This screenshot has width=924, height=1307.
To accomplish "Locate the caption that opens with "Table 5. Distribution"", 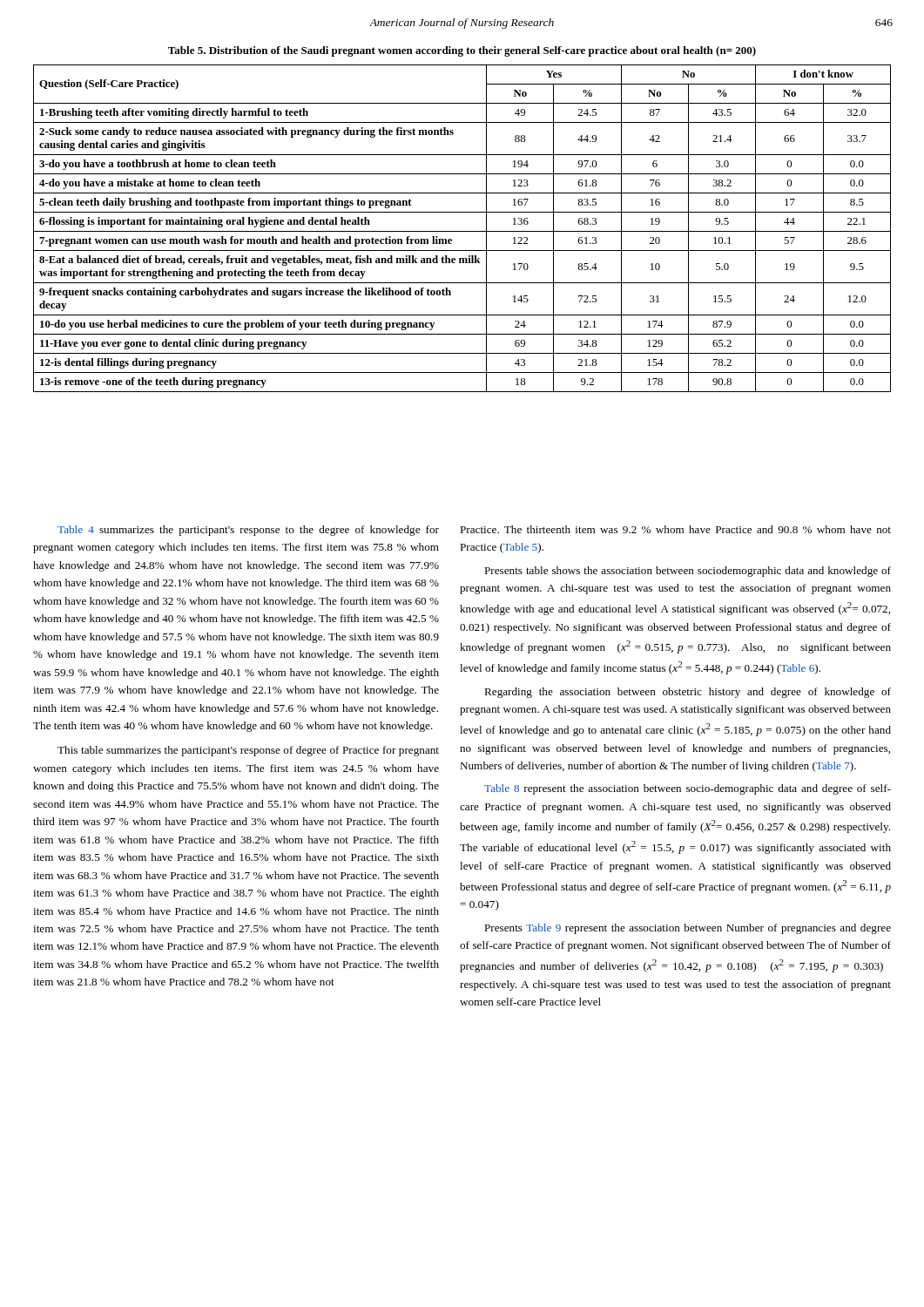I will (x=462, y=50).
